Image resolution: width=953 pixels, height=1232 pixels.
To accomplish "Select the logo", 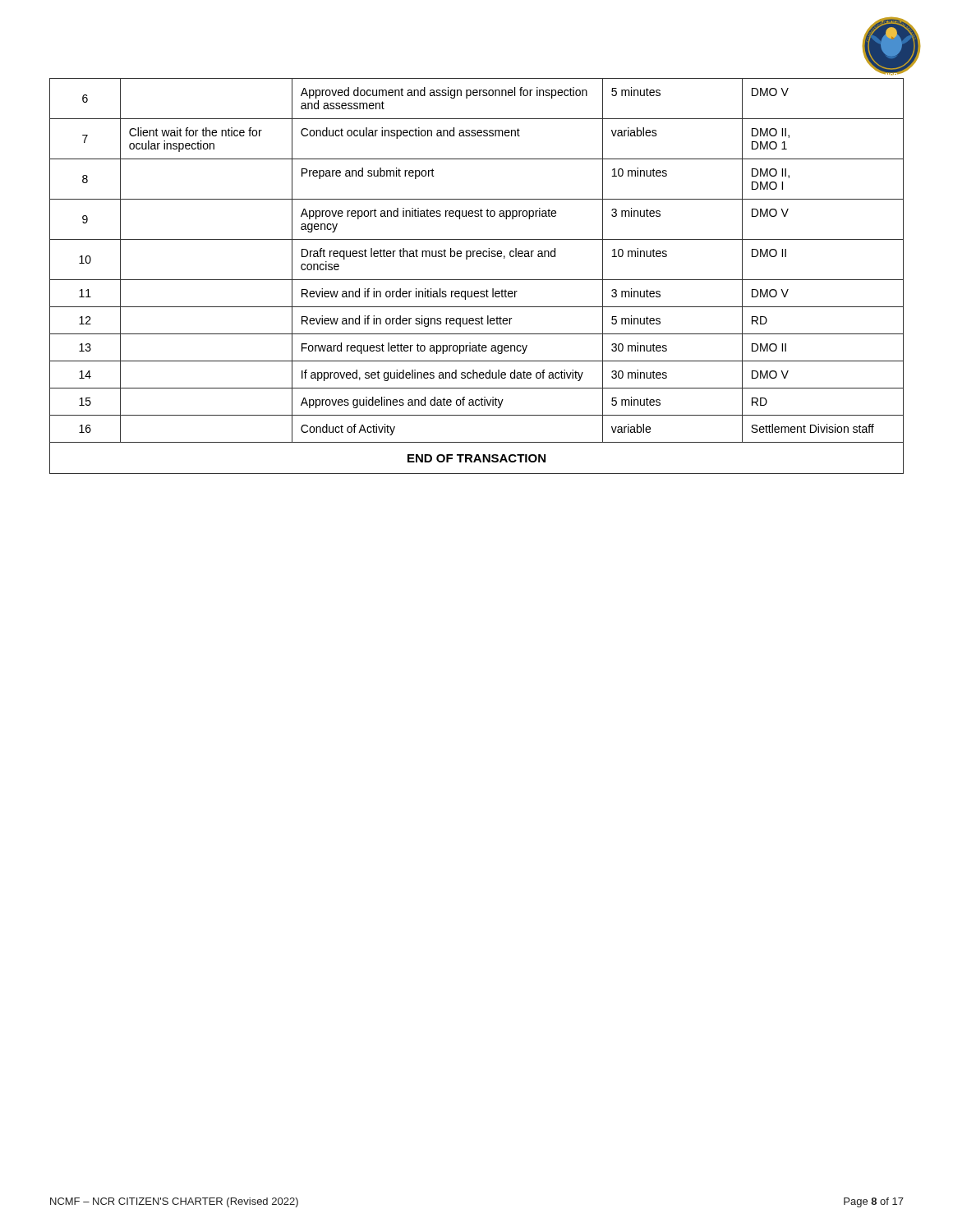I will tap(891, 49).
